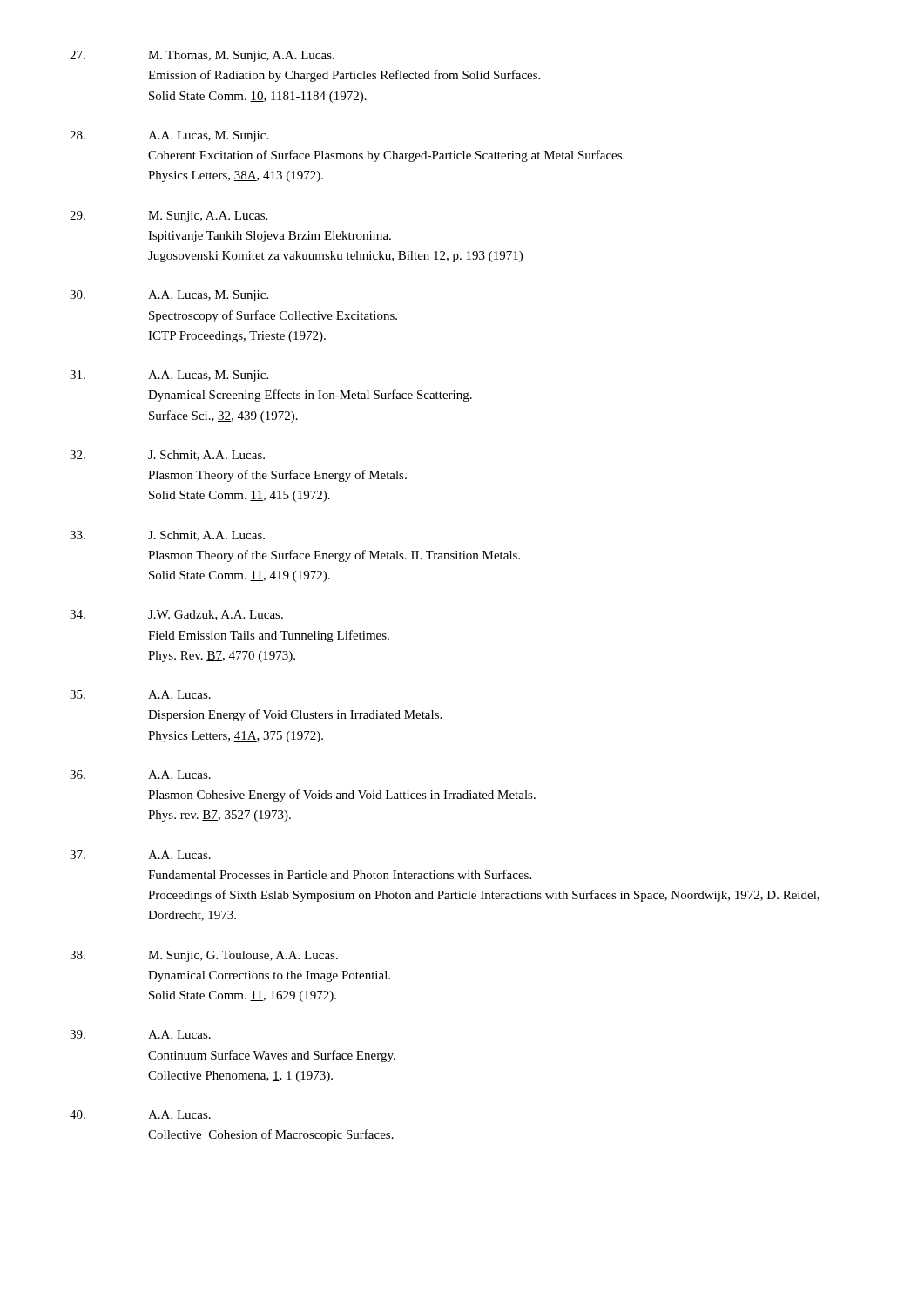
Task: Click on the text block starting "28. A.A. Lucas, M."
Action: click(x=466, y=156)
